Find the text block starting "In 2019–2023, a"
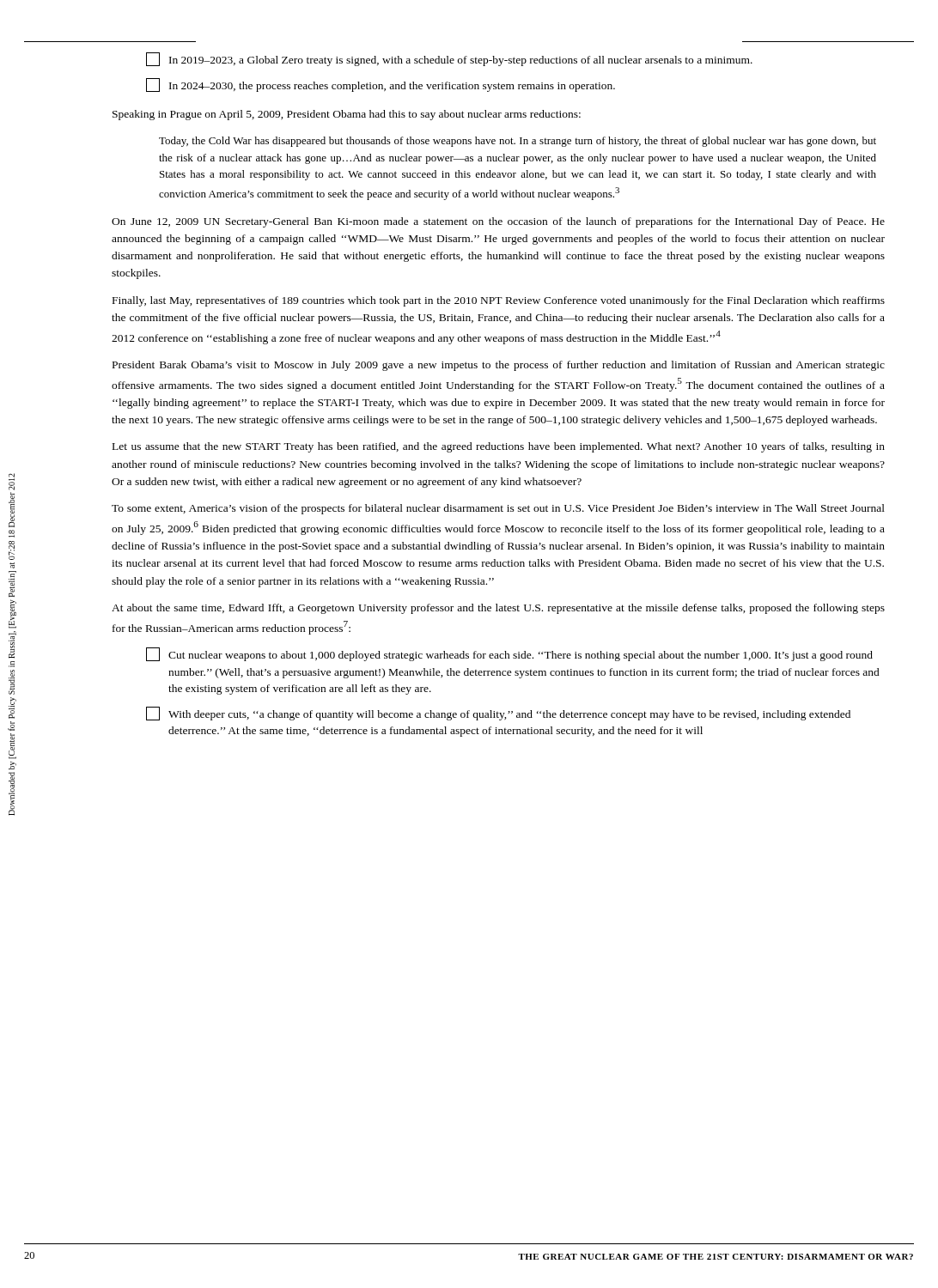938x1288 pixels. click(515, 60)
